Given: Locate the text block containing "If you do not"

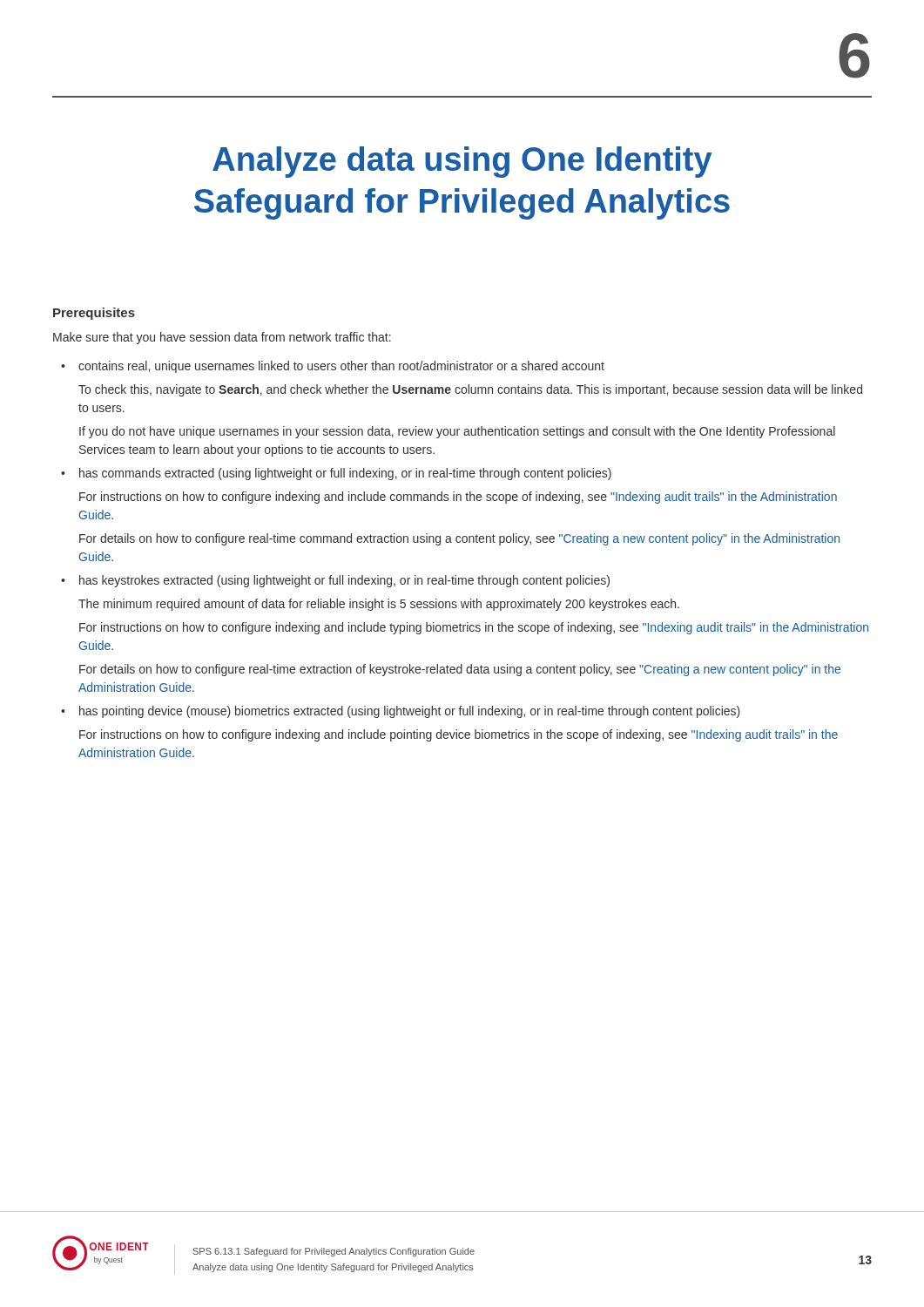Looking at the screenshot, I should 457,440.
